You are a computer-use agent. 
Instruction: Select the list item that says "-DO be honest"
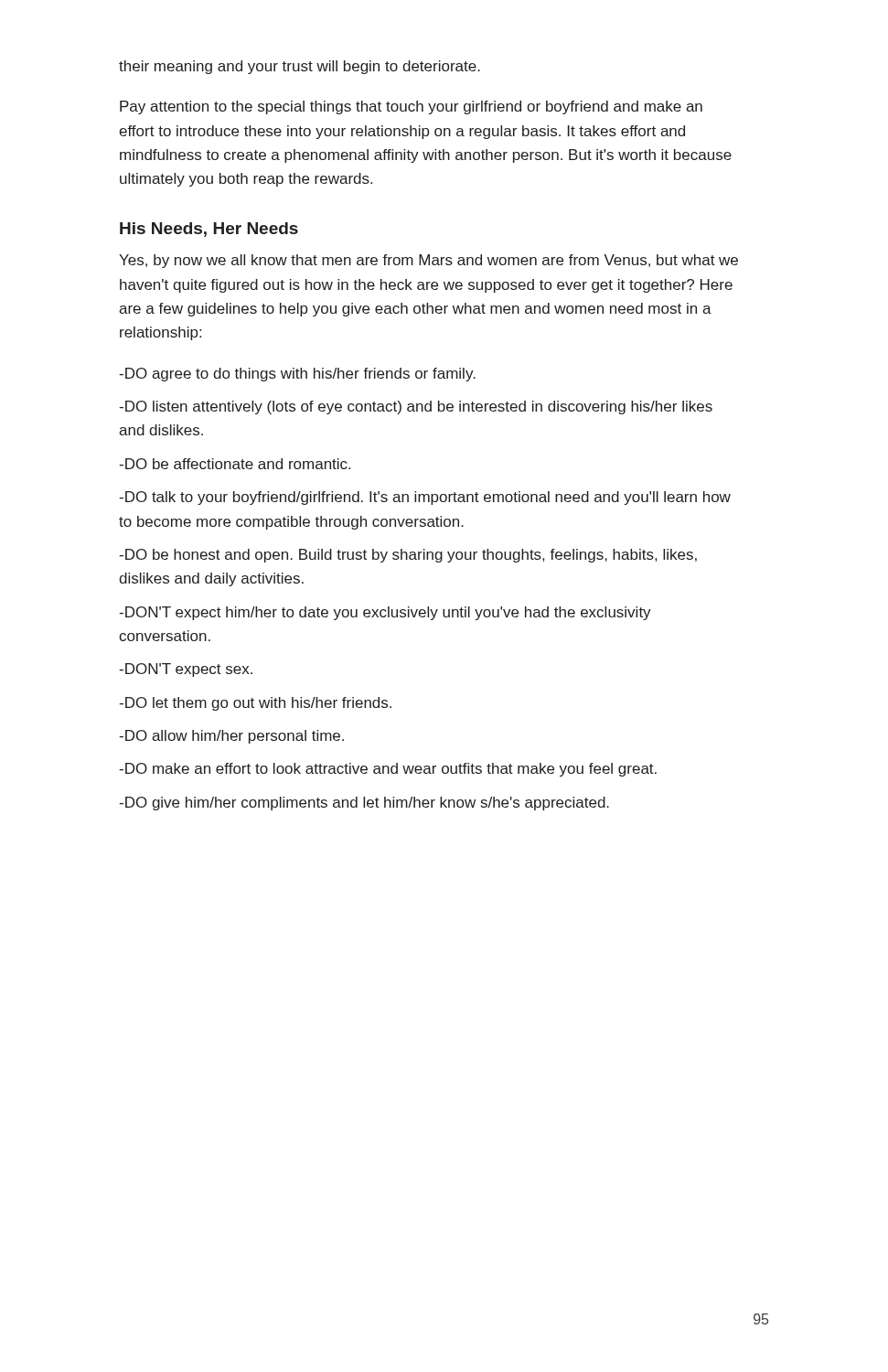[408, 567]
